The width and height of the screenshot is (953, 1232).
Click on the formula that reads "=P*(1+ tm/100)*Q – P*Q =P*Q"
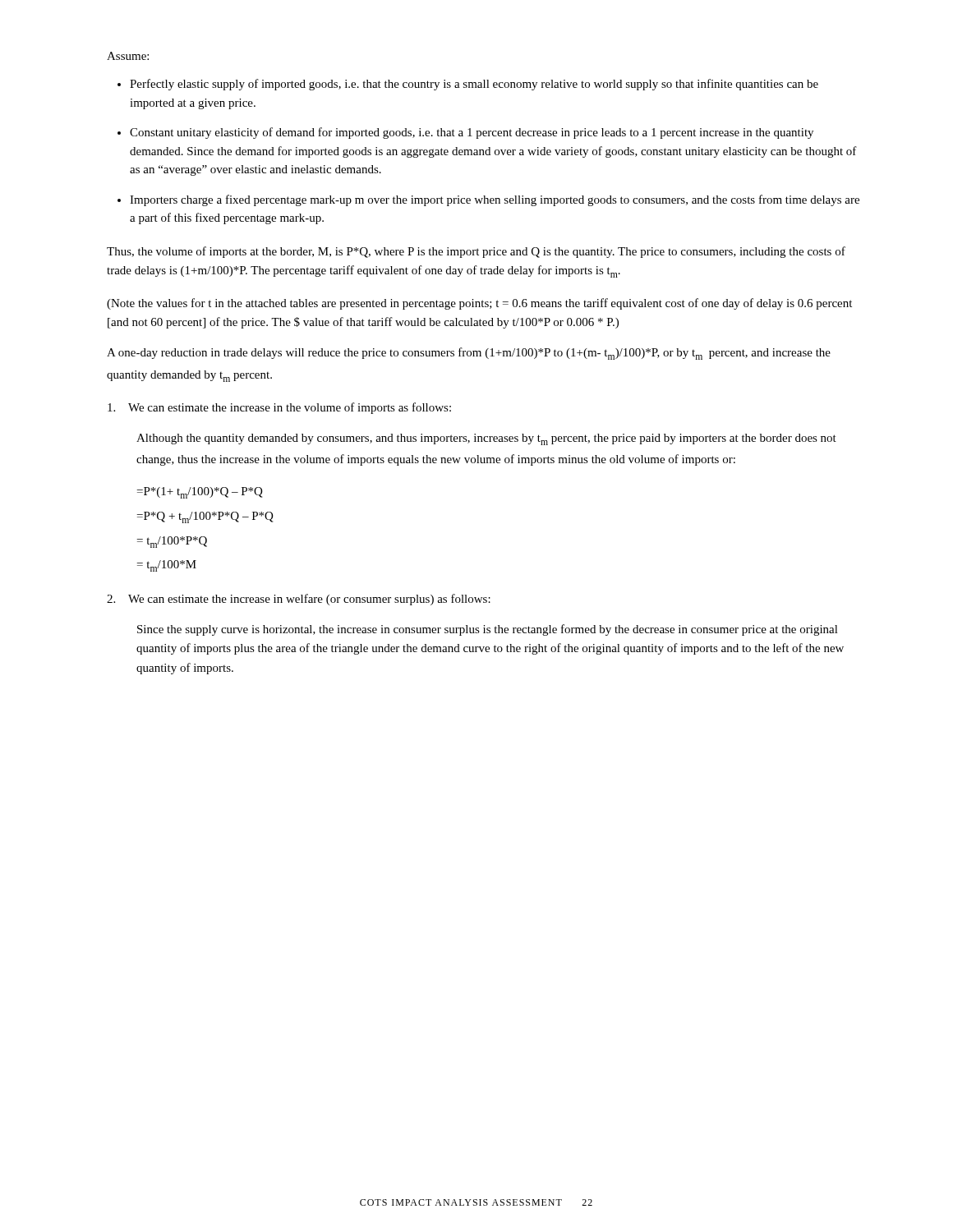[205, 530]
